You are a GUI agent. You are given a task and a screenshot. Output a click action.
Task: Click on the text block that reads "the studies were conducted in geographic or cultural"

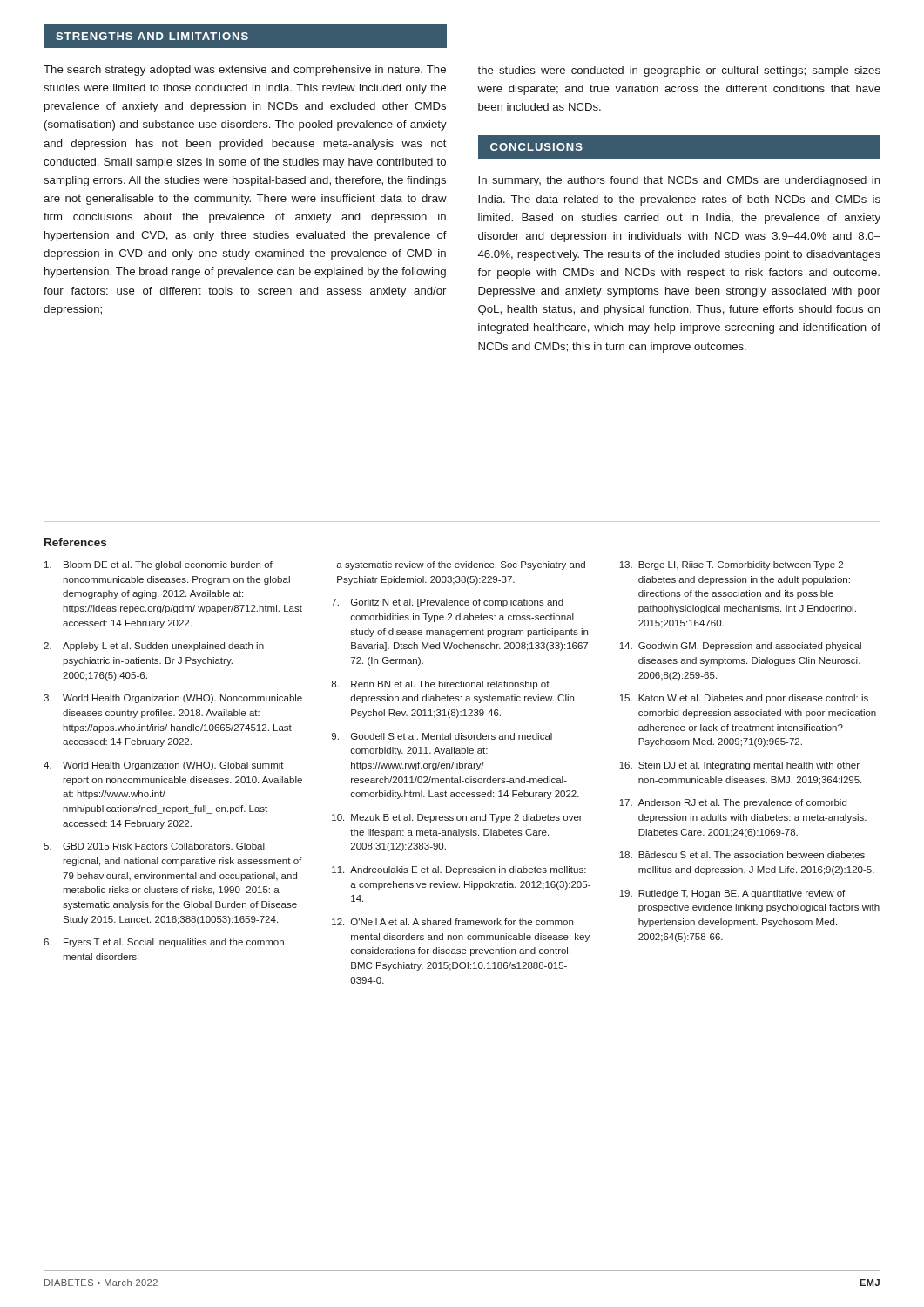679,89
